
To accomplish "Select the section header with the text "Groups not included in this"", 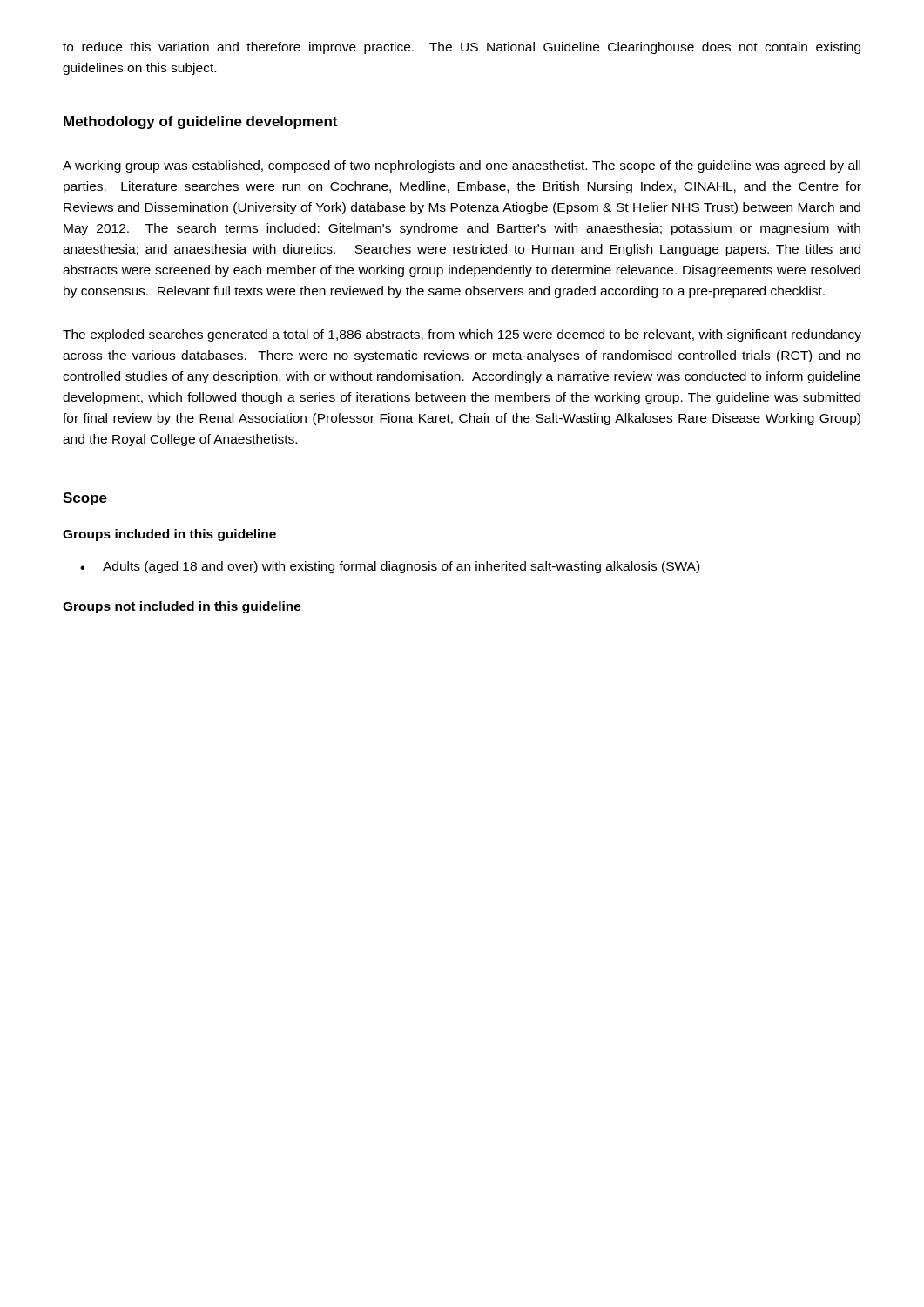I will click(182, 606).
